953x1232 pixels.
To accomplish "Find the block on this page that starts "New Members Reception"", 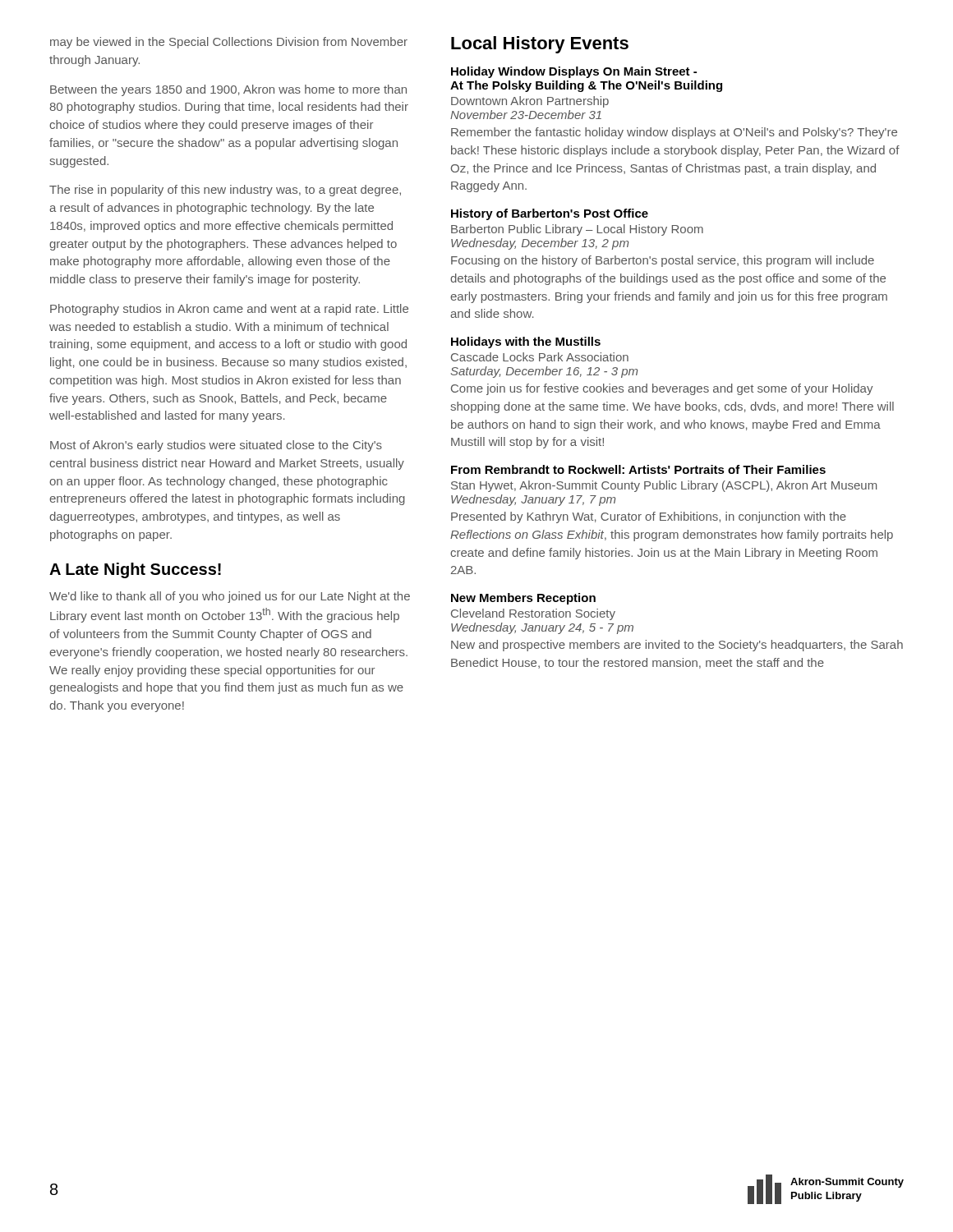I will (x=677, y=631).
